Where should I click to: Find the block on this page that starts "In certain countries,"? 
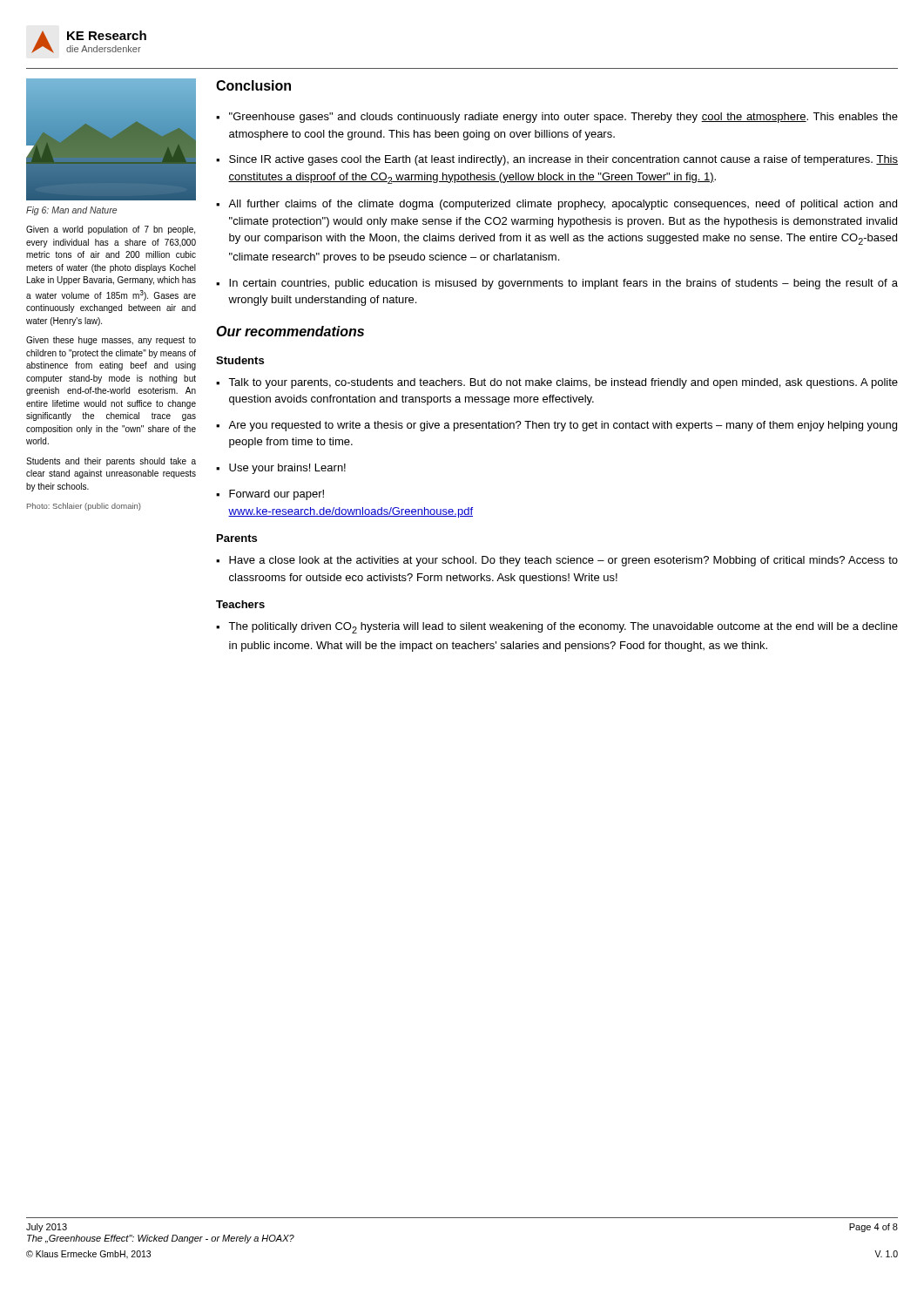tap(563, 291)
